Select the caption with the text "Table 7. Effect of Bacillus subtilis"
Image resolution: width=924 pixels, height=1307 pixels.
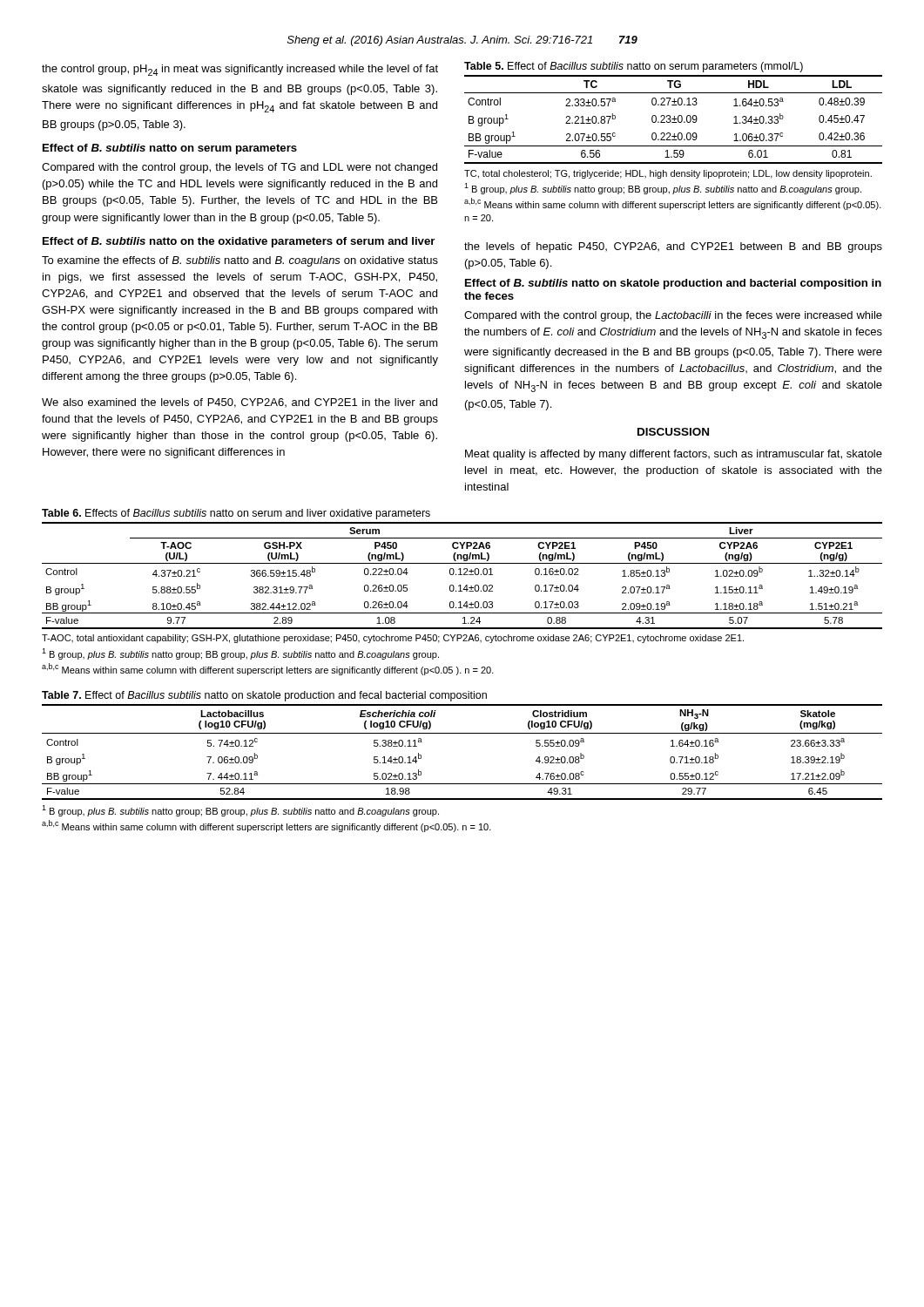[x=265, y=695]
